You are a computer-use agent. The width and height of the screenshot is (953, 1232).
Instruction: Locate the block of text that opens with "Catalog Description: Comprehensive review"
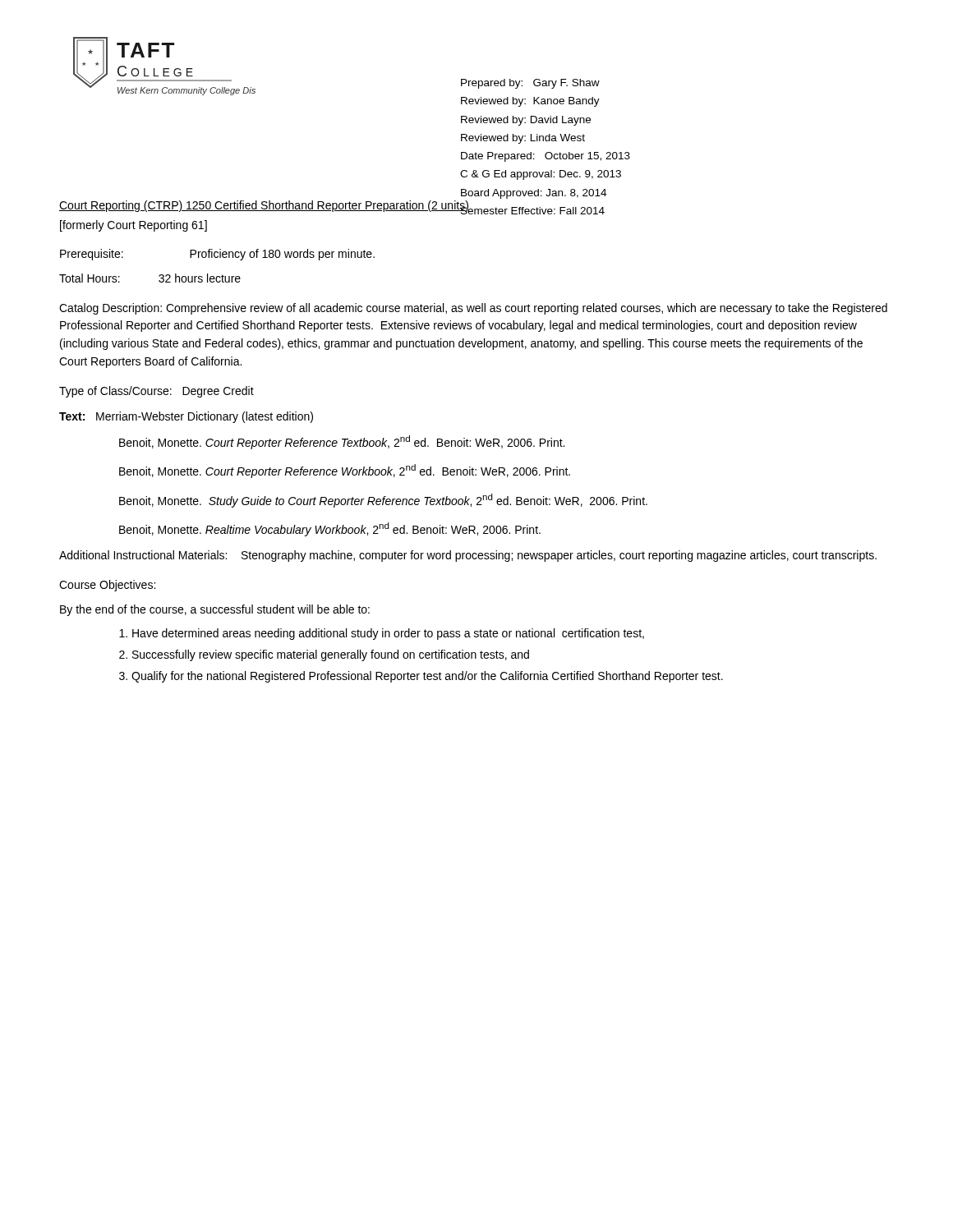click(473, 334)
